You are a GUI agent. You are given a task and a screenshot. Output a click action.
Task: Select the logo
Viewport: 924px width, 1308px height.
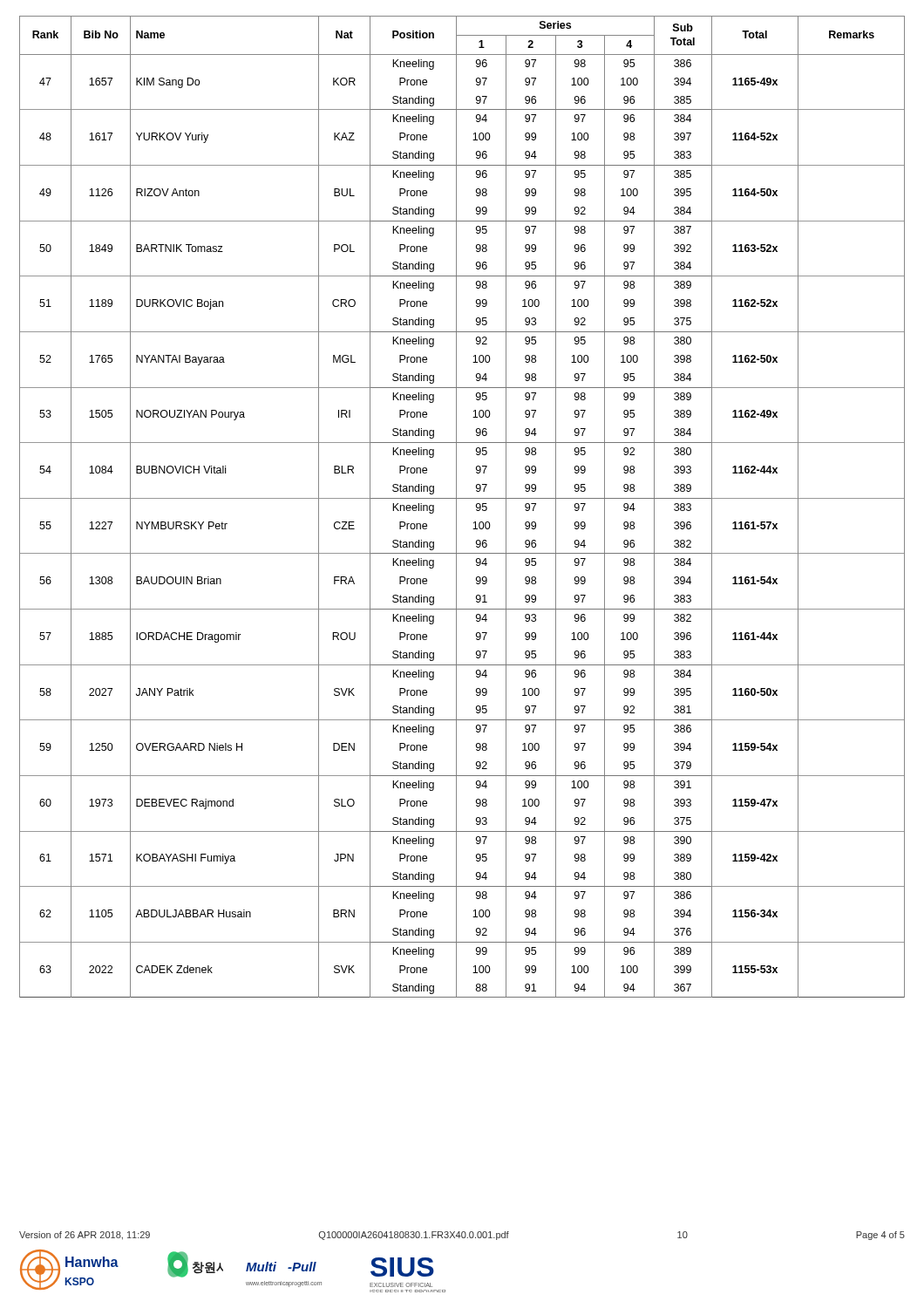462,1270
